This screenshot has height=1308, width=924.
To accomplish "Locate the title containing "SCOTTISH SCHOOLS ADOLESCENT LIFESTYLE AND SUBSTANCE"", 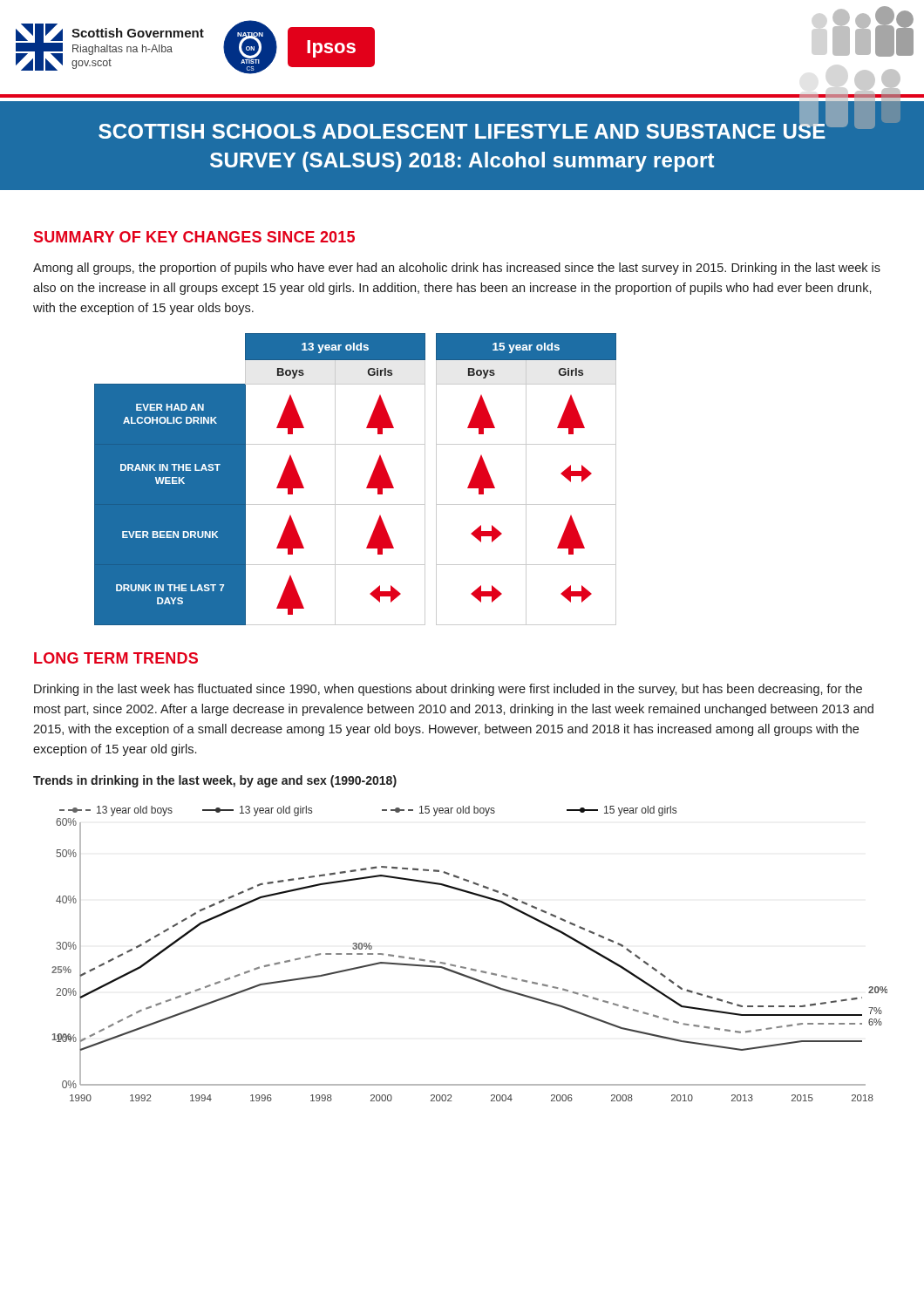I will pos(462,146).
